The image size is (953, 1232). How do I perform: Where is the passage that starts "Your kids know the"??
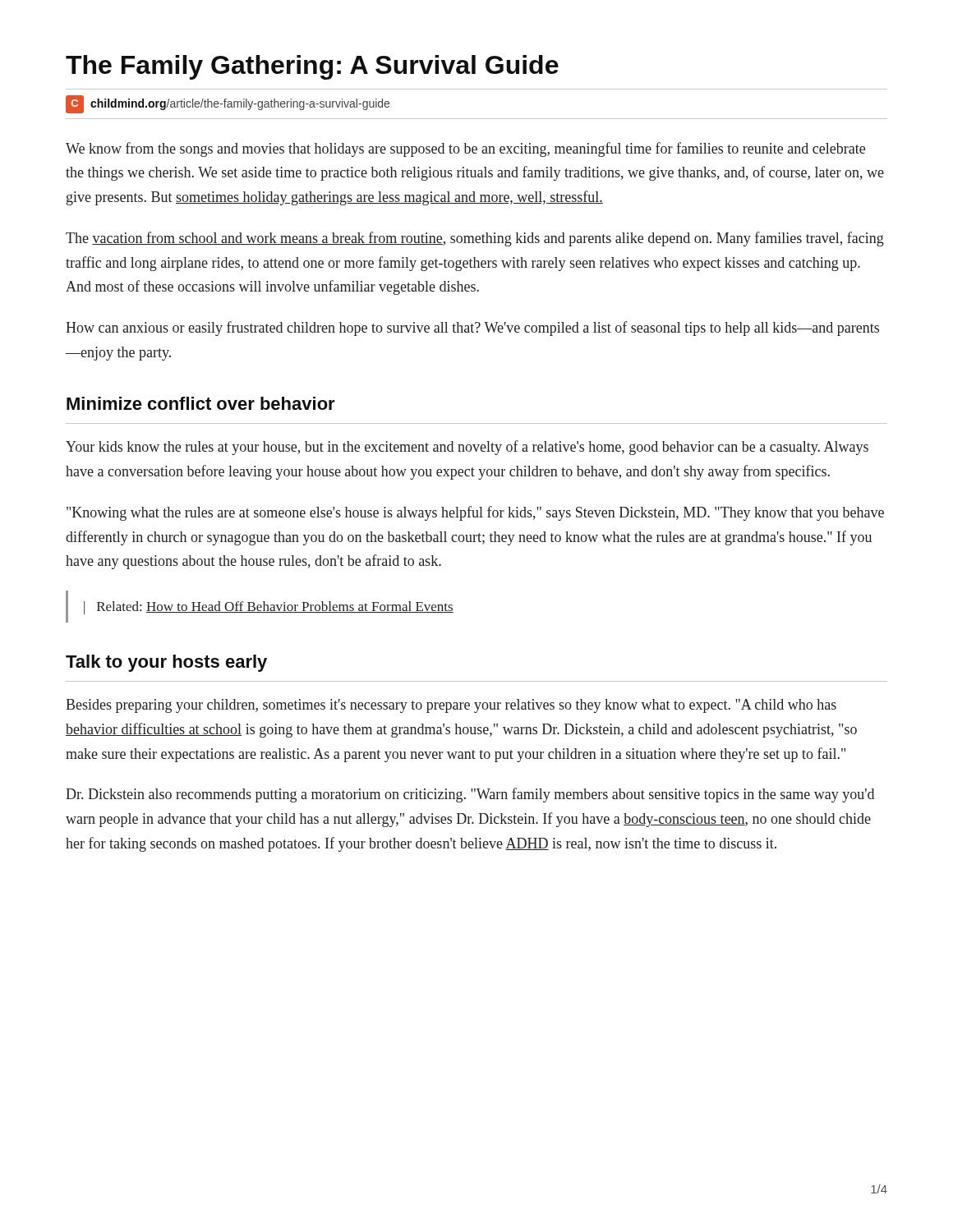[467, 459]
